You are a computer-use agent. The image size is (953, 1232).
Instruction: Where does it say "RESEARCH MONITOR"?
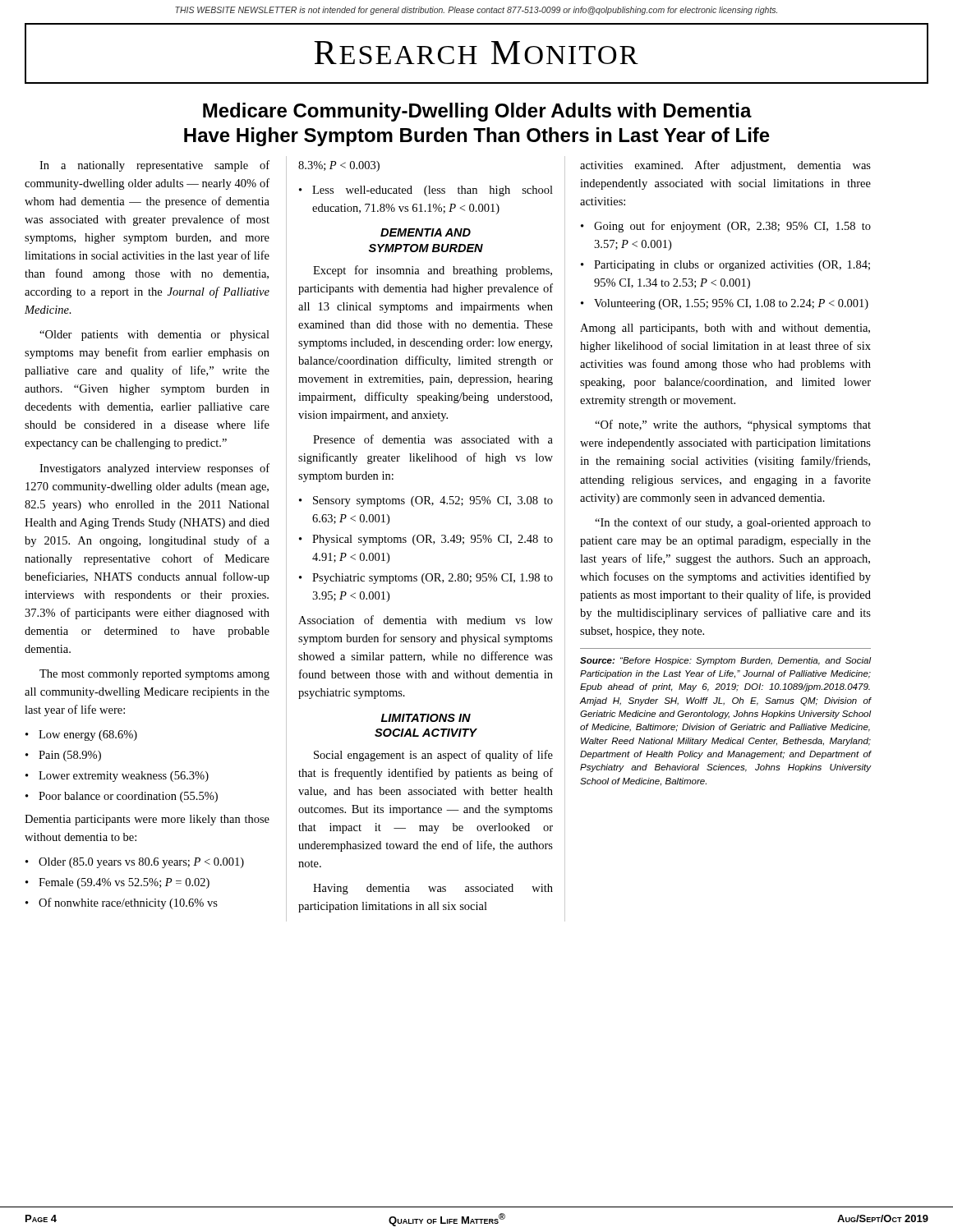coord(476,53)
